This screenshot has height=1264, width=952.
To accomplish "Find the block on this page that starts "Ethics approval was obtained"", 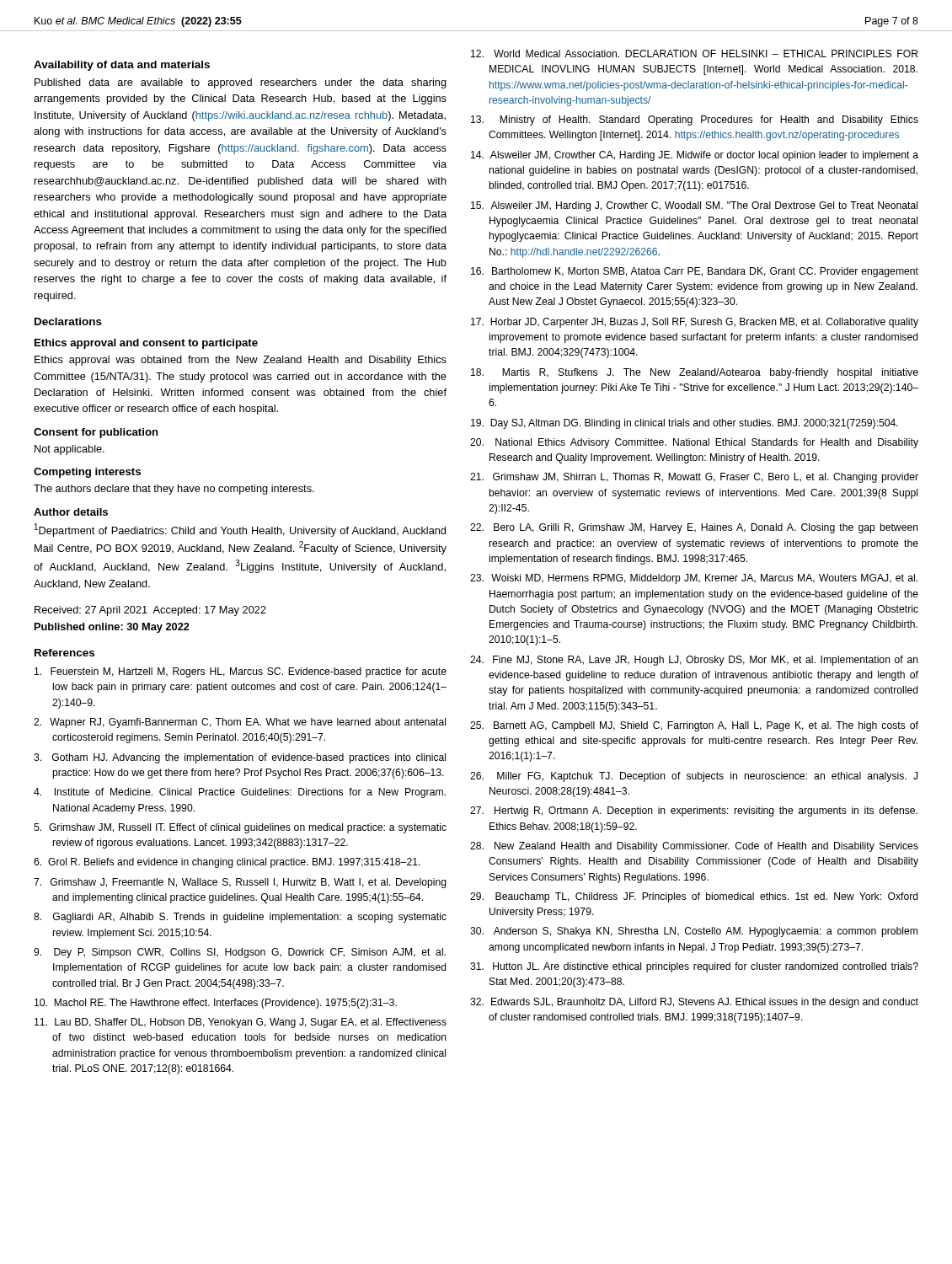I will point(240,384).
